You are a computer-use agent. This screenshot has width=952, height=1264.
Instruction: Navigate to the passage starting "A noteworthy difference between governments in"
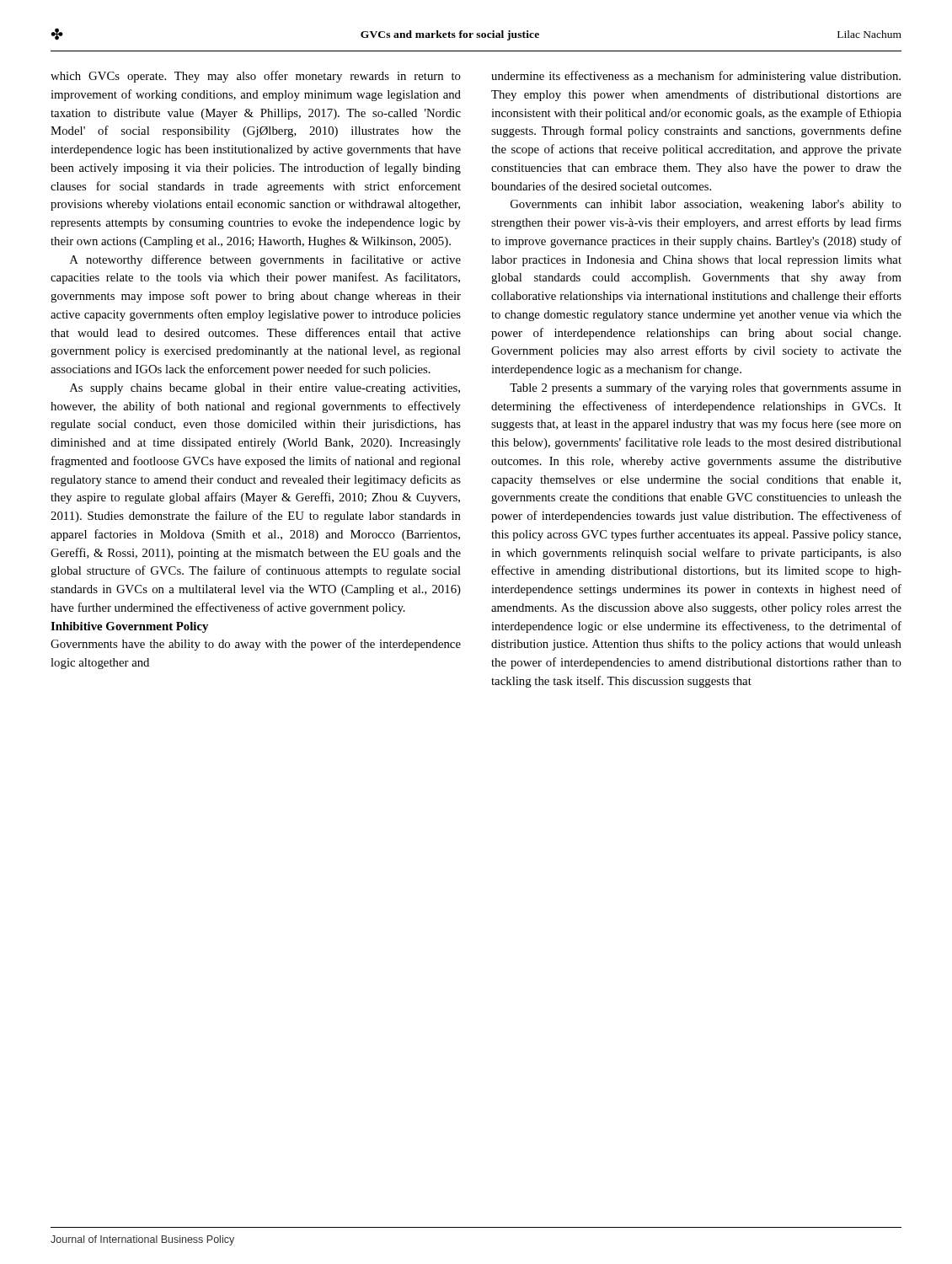point(256,315)
